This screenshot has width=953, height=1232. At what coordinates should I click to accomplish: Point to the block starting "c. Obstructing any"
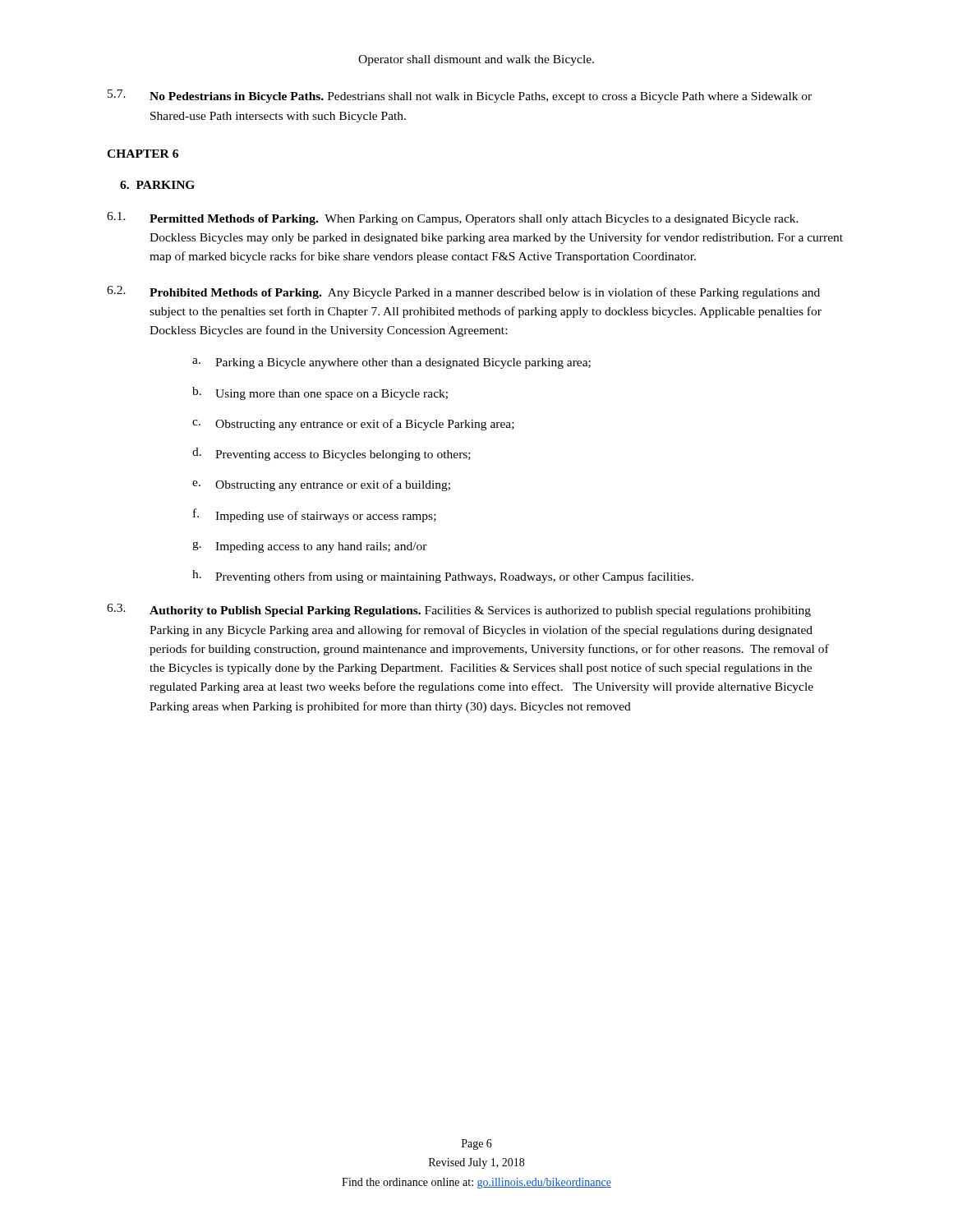(x=519, y=423)
